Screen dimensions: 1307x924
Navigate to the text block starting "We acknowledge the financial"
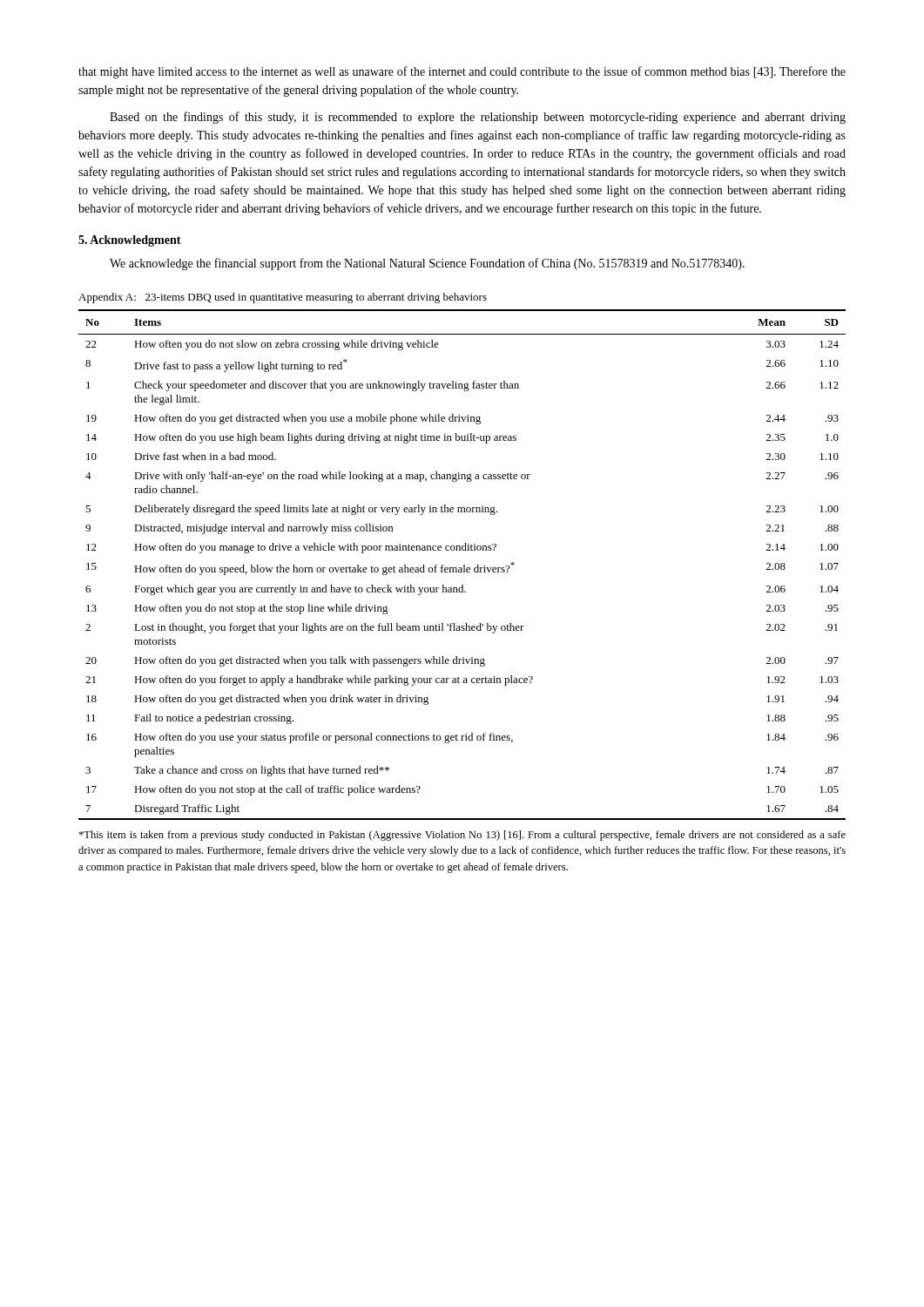click(462, 264)
